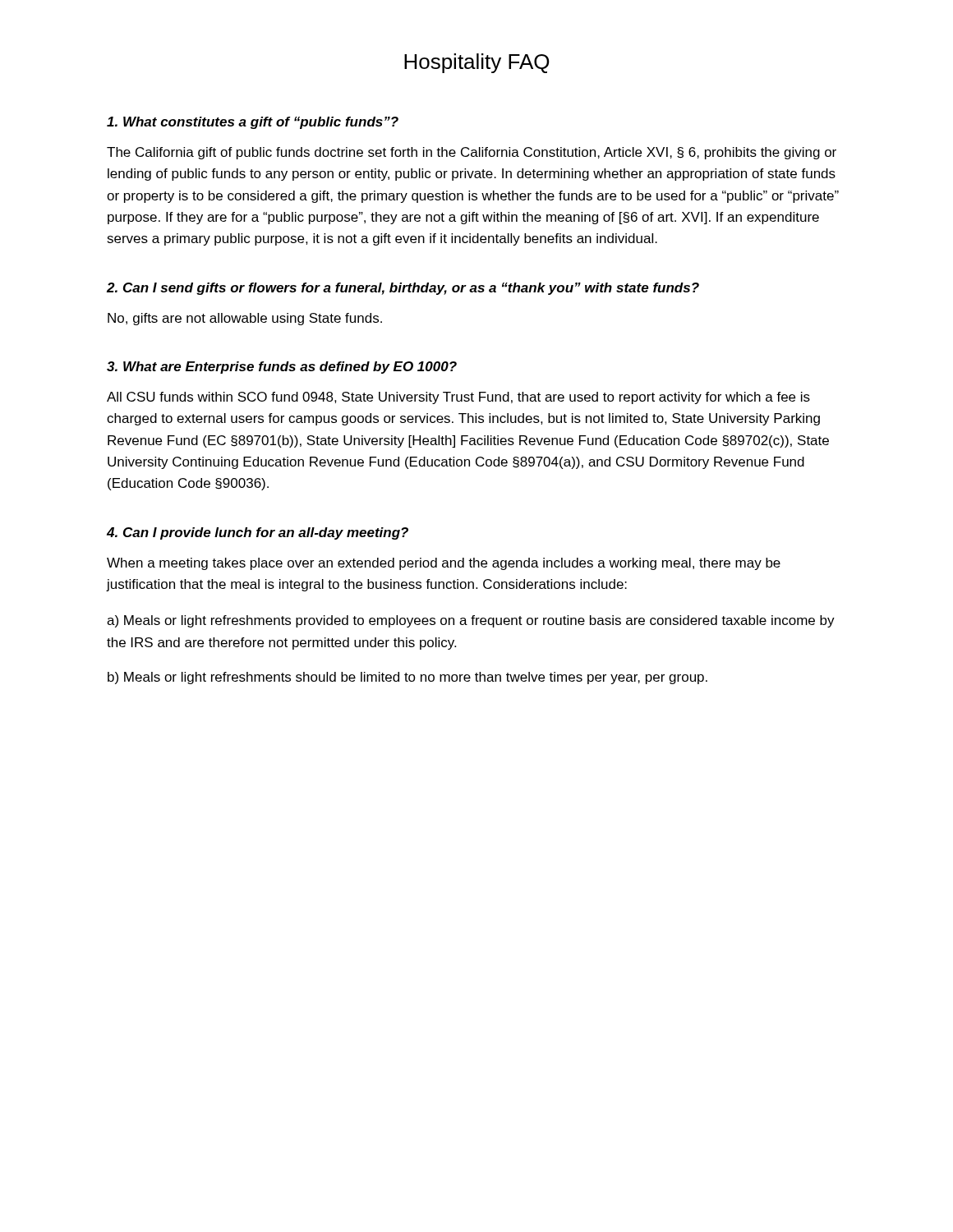Point to the element starting "3. What are Enterprise funds"
953x1232 pixels.
pyautogui.click(x=282, y=367)
